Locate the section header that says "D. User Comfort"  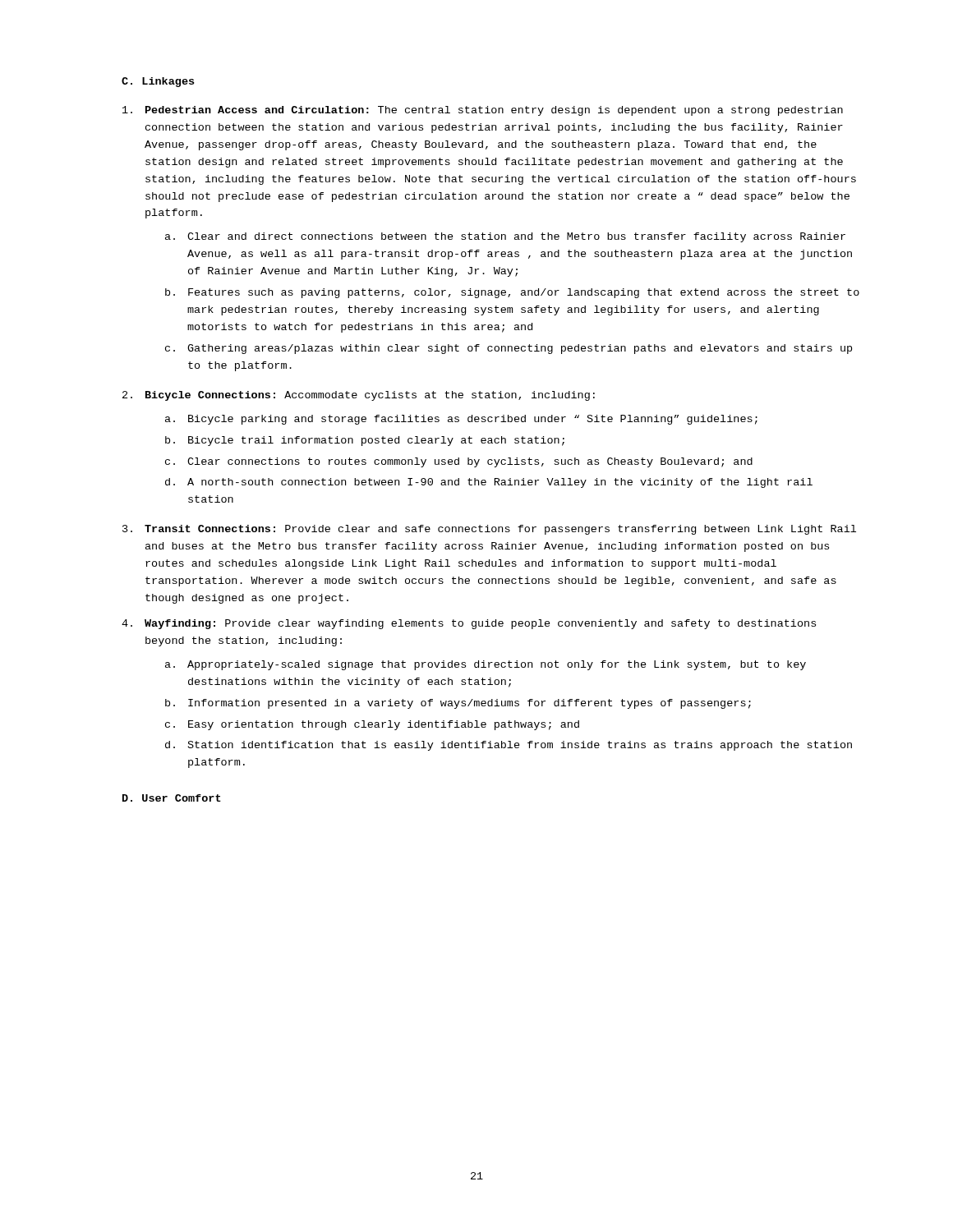(172, 799)
